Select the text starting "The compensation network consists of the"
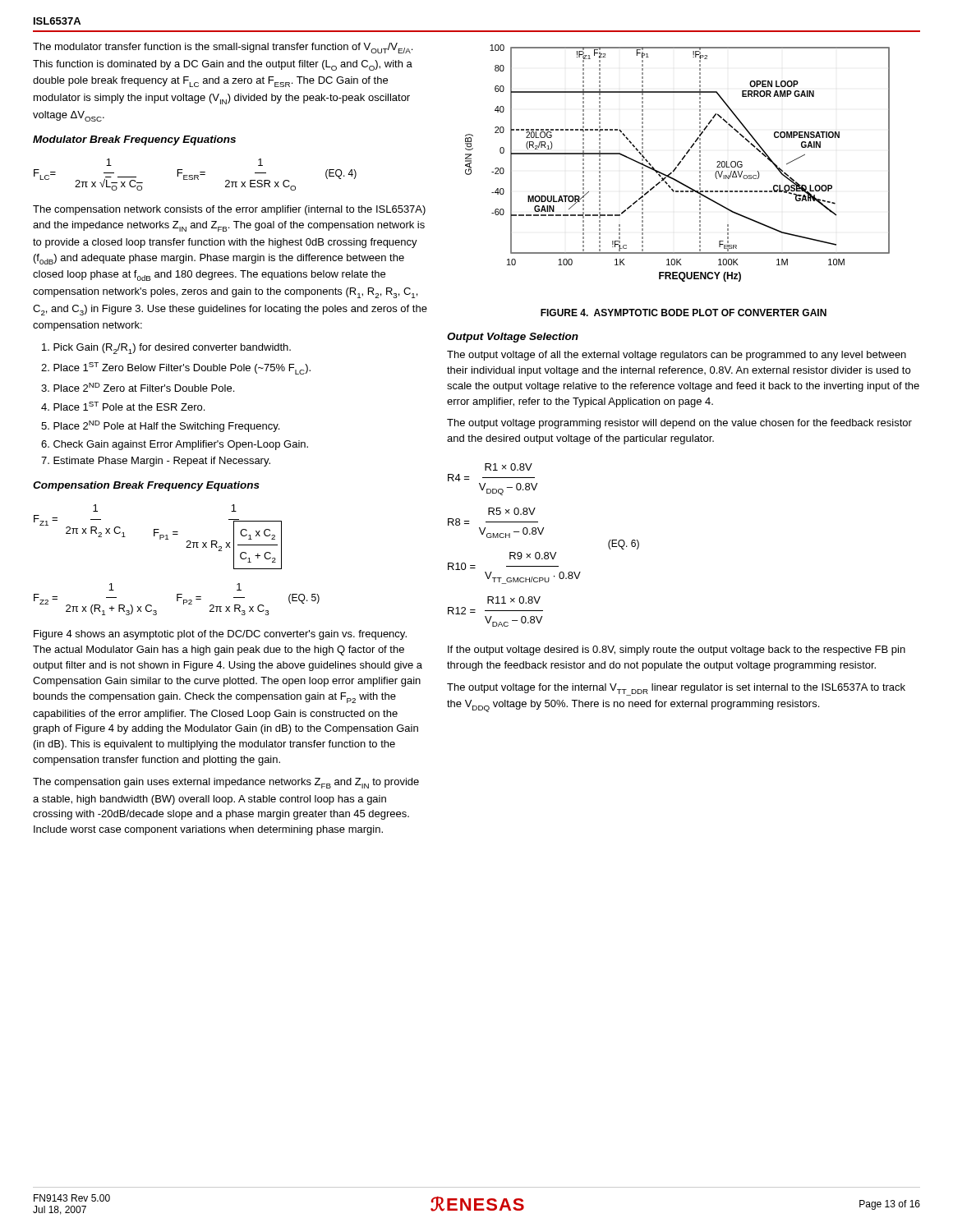This screenshot has width=953, height=1232. (230, 268)
